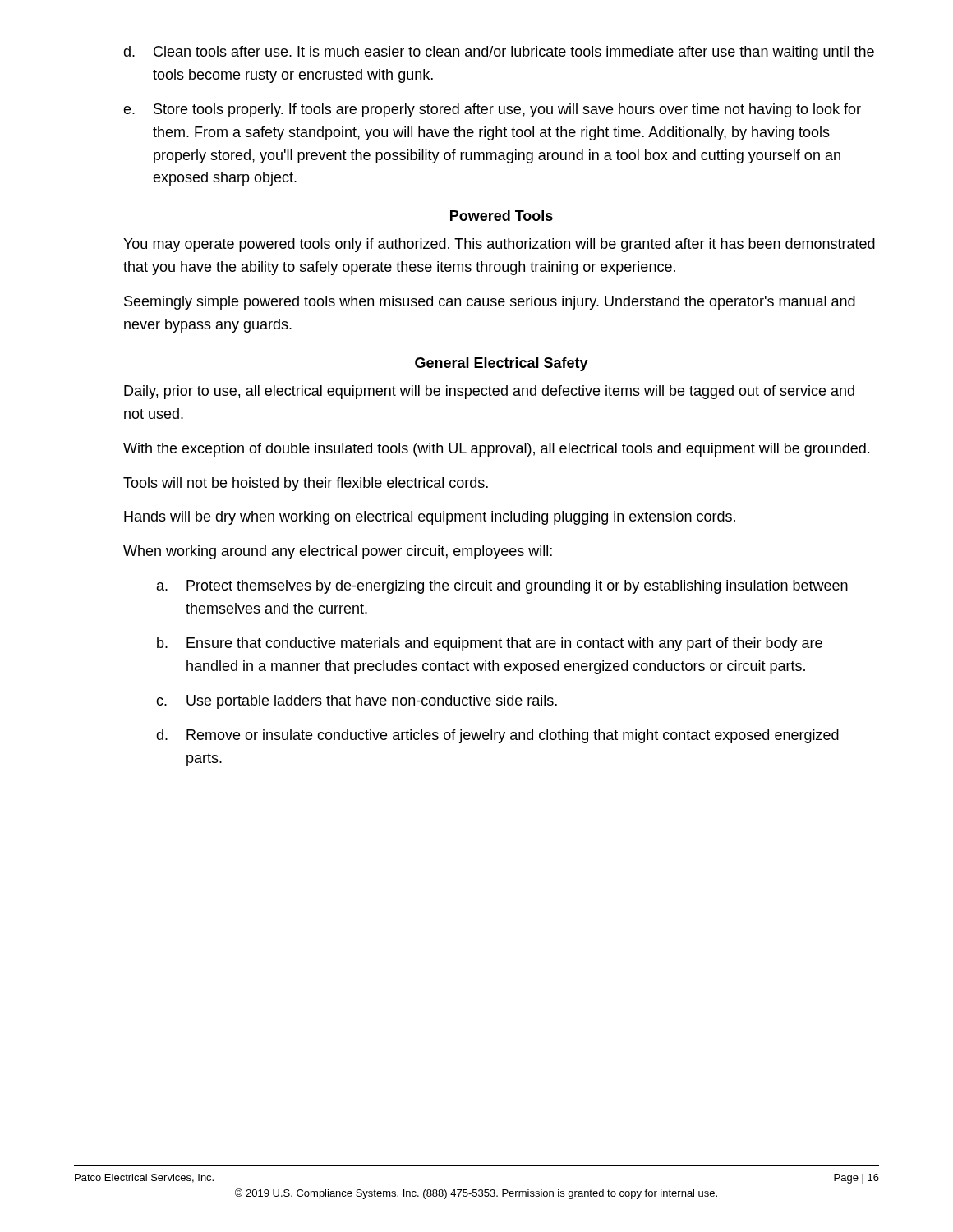Locate the region starting "You may operate powered tools only if authorized."
This screenshot has height=1232, width=953.
[x=499, y=256]
